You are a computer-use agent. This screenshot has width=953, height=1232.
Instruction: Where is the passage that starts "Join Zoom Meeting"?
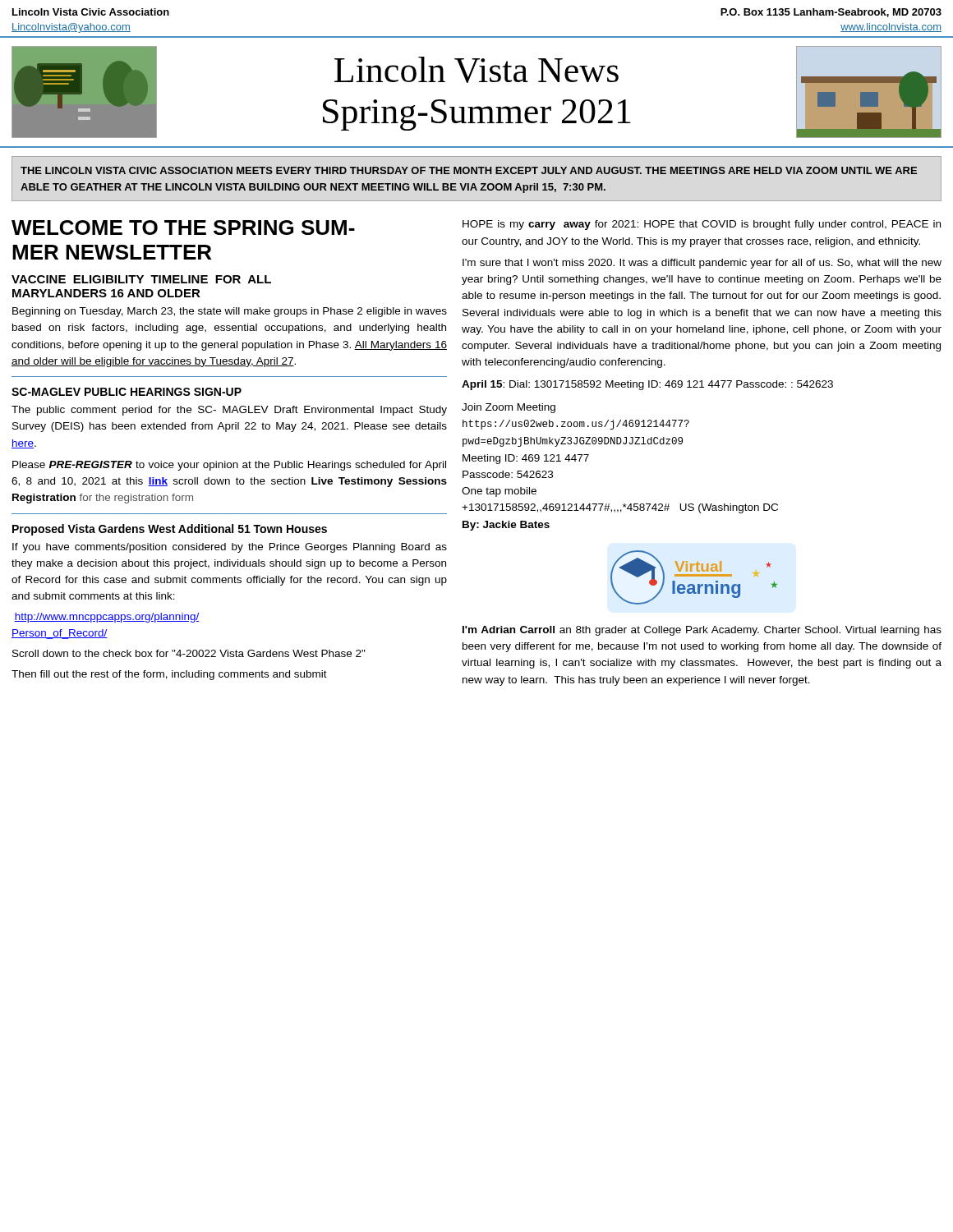pos(509,408)
